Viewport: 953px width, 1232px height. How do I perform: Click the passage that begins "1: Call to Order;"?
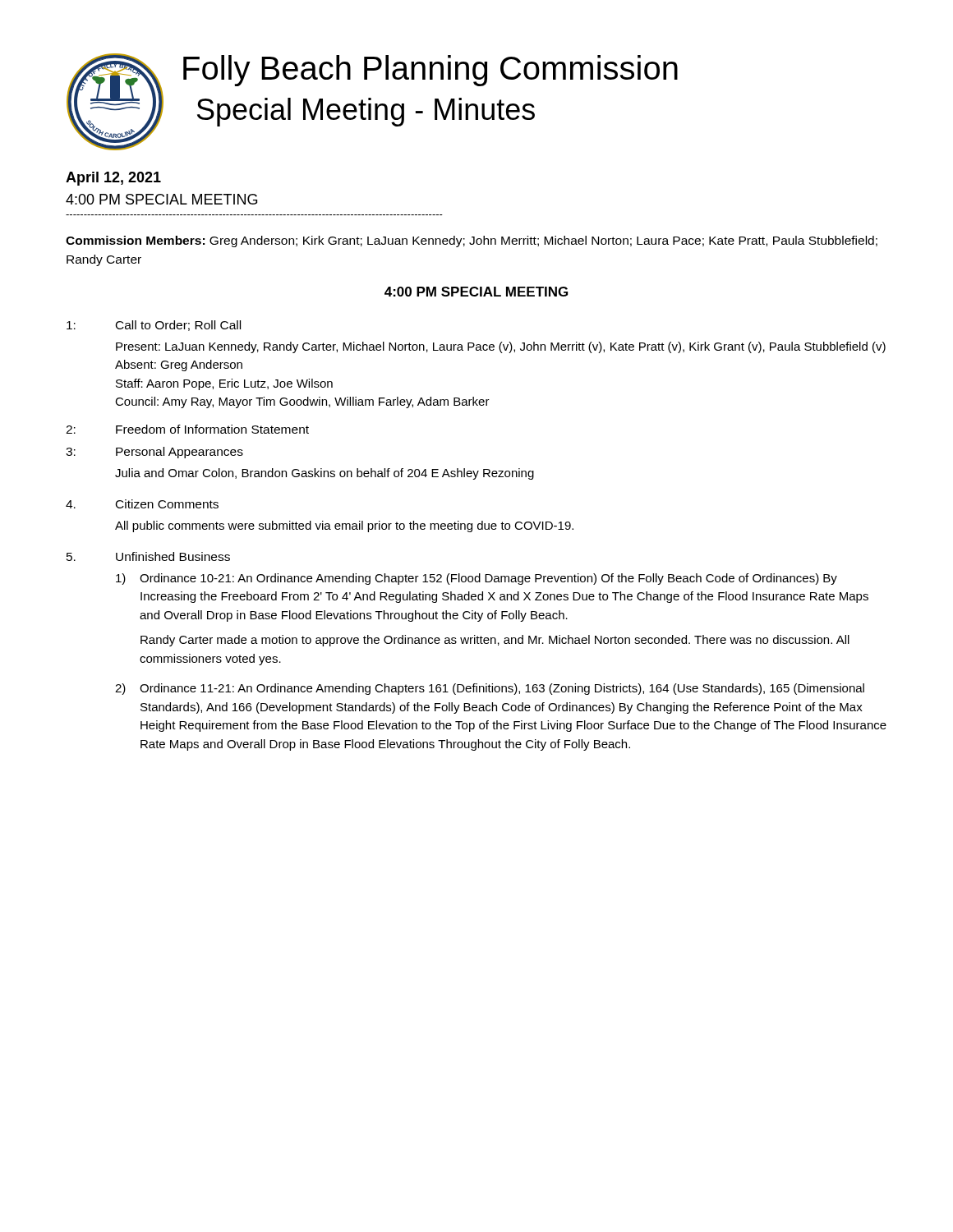(154, 326)
